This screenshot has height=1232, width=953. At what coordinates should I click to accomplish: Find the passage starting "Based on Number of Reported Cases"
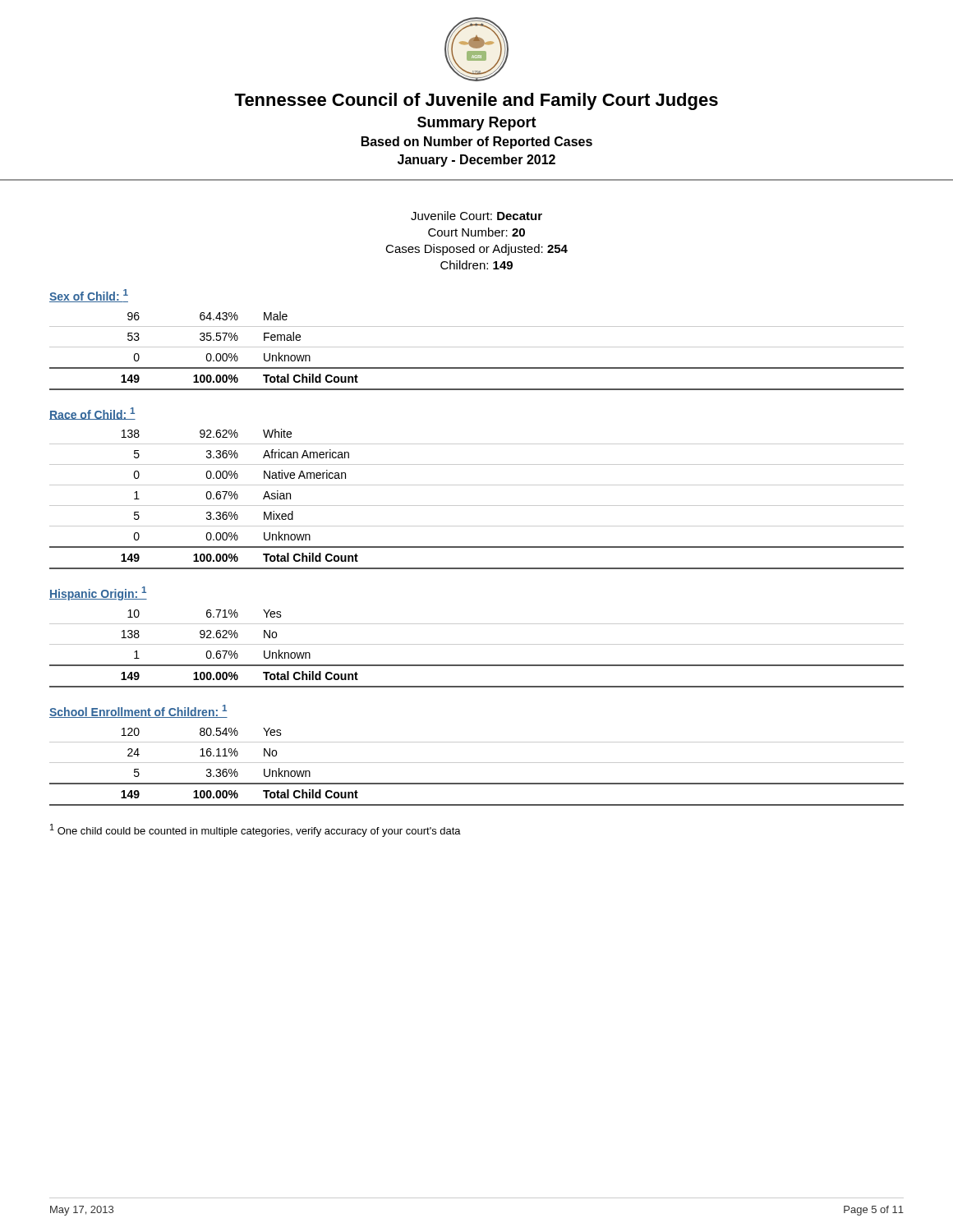pos(476,142)
